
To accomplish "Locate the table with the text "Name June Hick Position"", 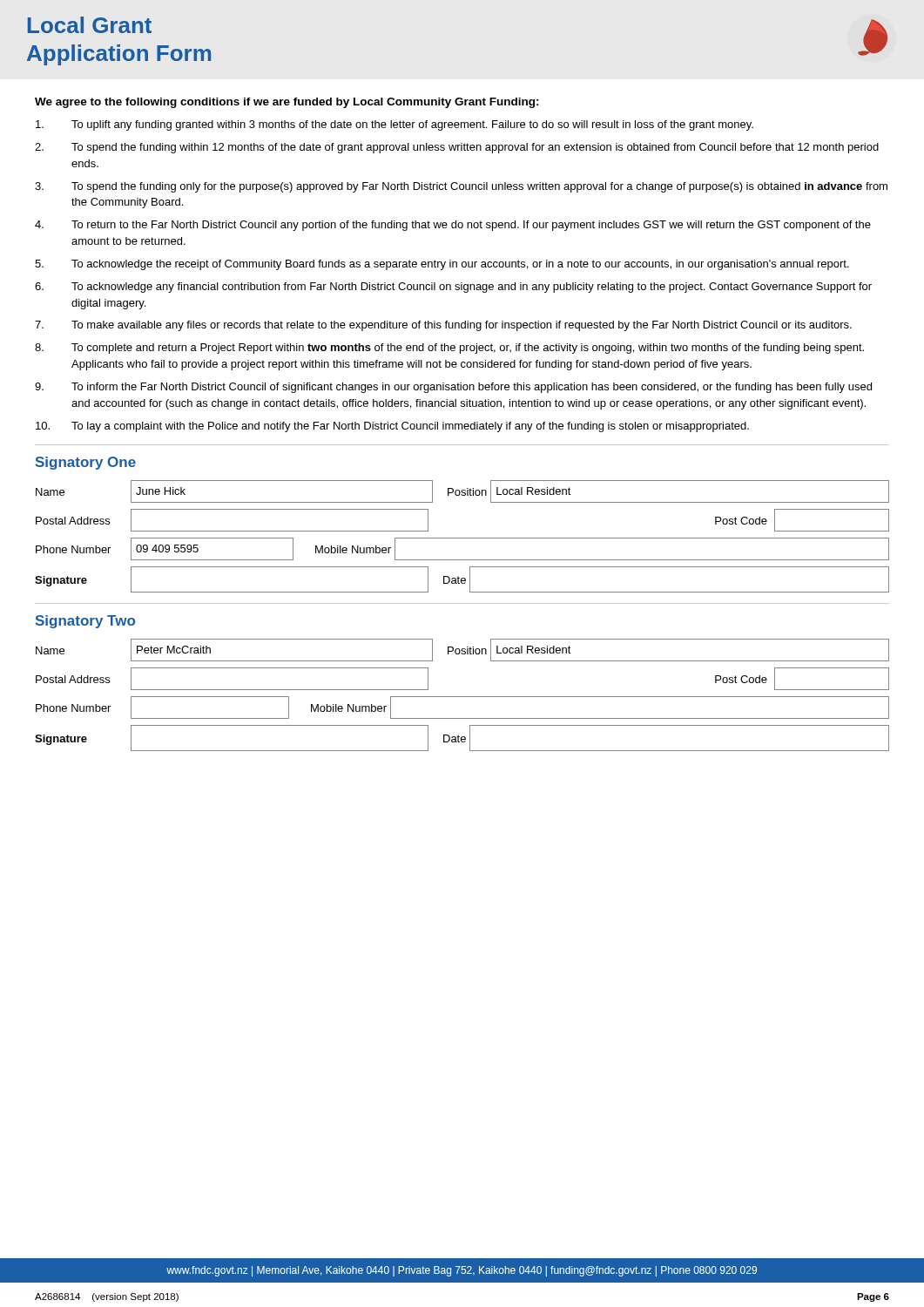I will click(462, 537).
